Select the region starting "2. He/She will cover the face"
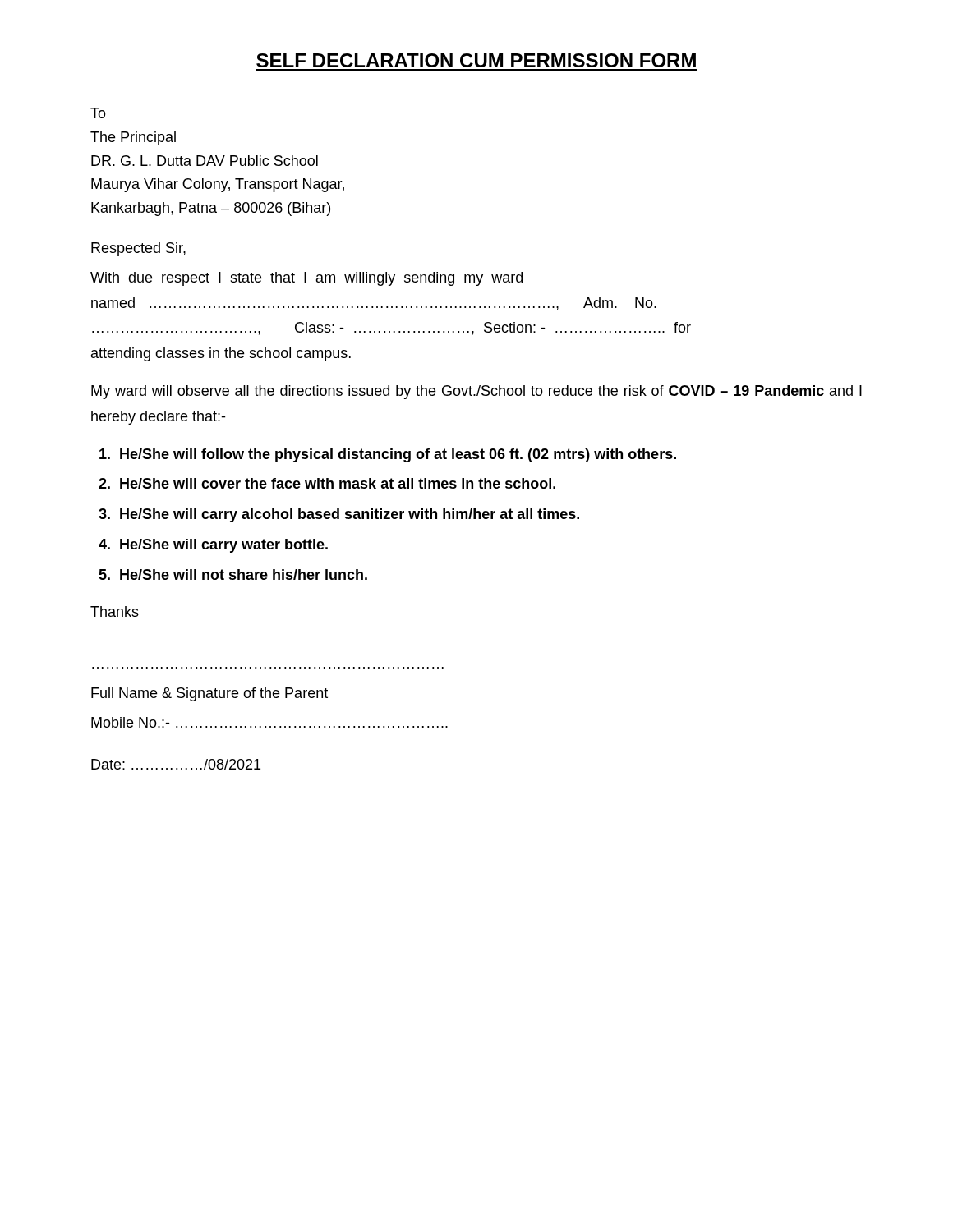Image resolution: width=953 pixels, height=1232 pixels. click(x=327, y=484)
